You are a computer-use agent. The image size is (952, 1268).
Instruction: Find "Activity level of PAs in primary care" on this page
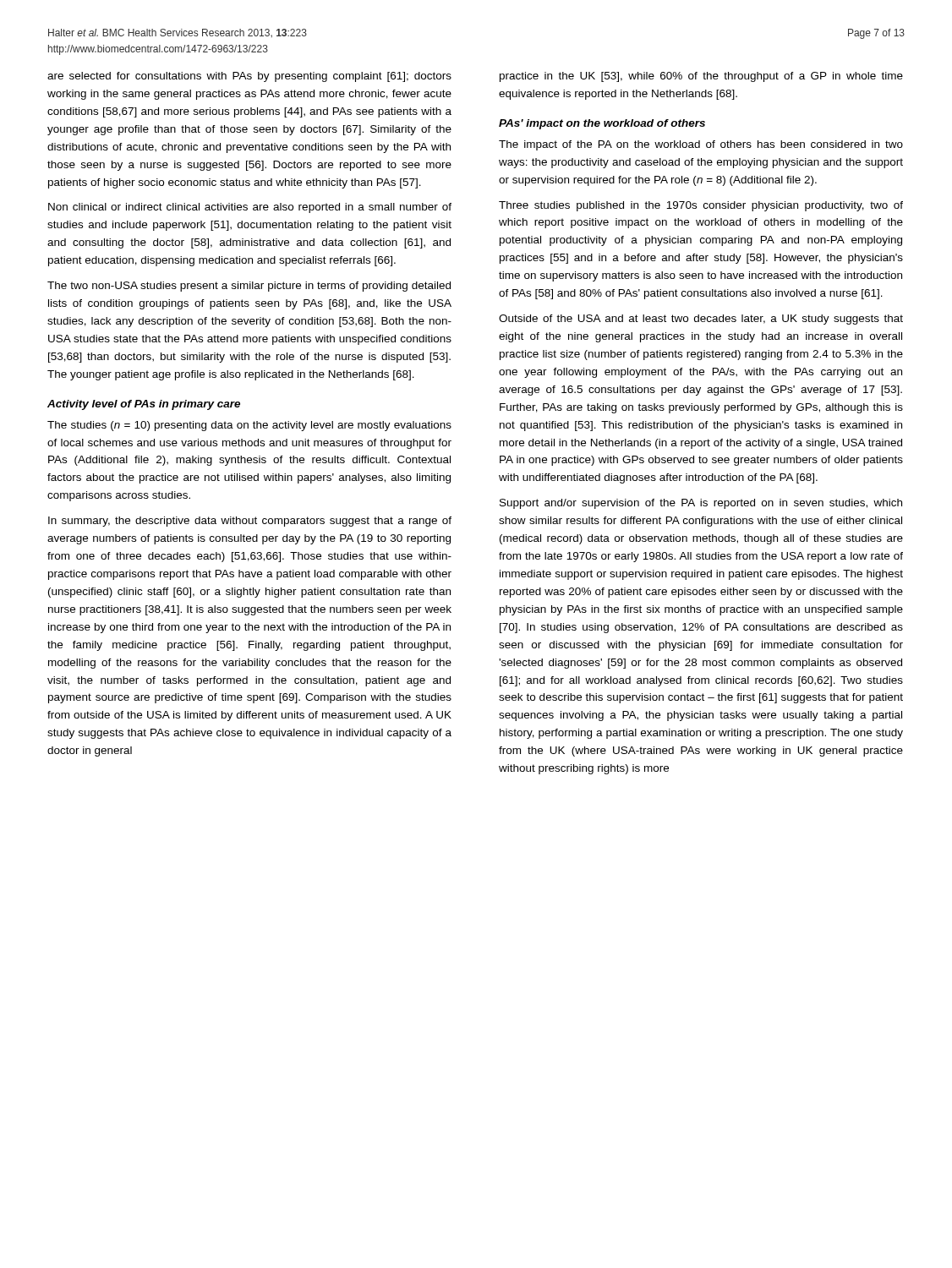(x=249, y=404)
